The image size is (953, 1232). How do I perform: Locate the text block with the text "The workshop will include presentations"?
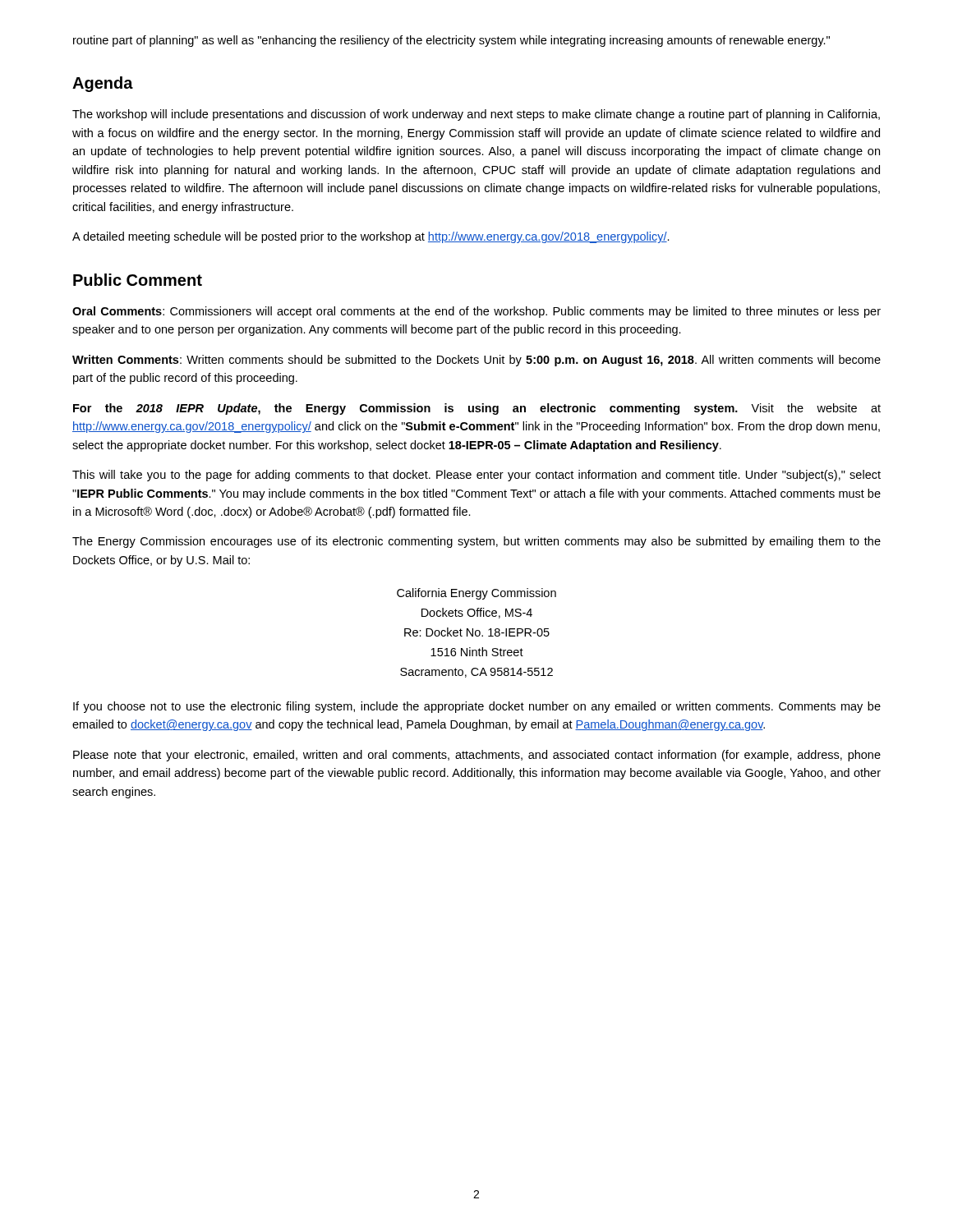(476, 161)
